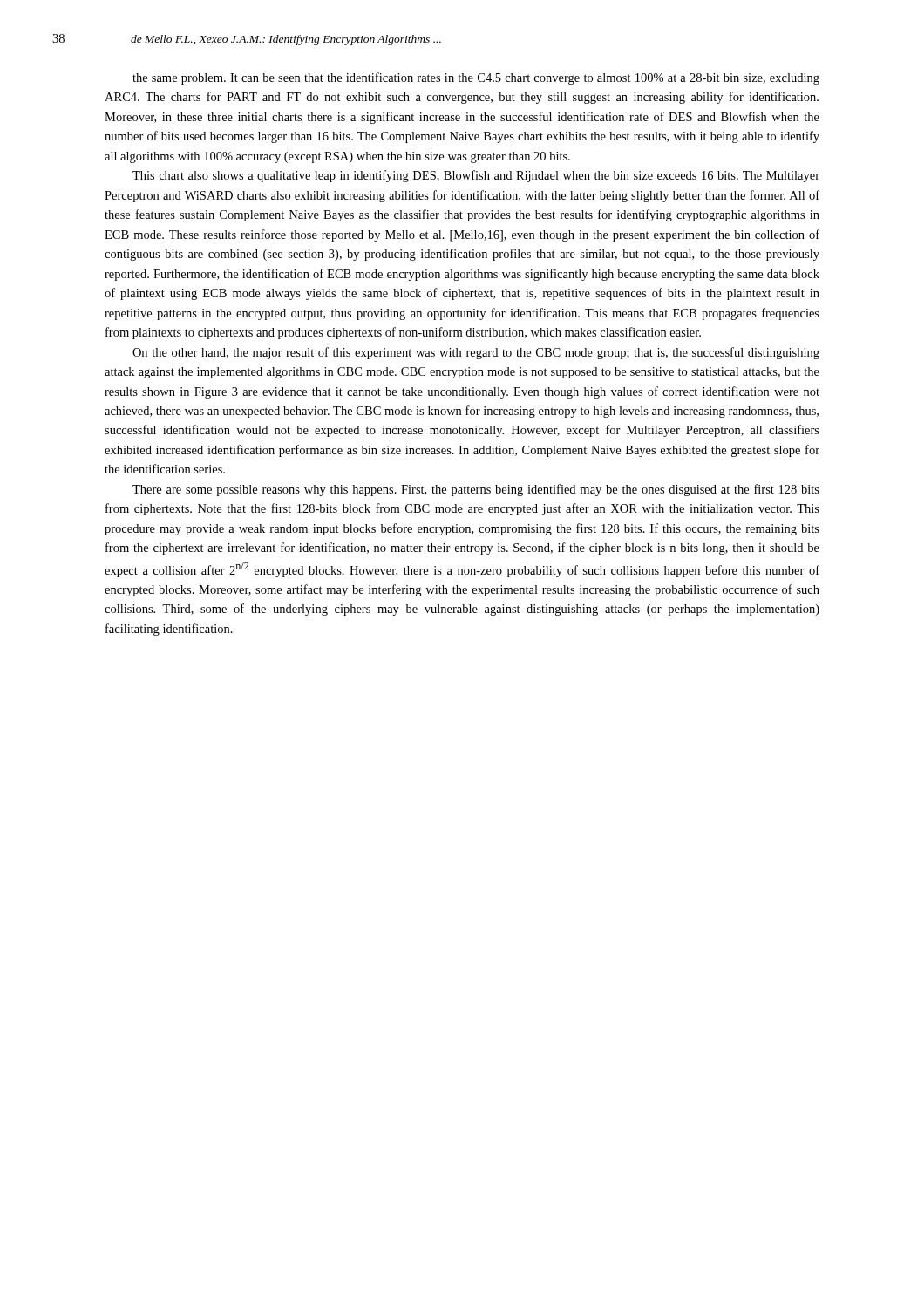
Task: Locate the block starting "There are some possible reasons why"
Action: 462,559
